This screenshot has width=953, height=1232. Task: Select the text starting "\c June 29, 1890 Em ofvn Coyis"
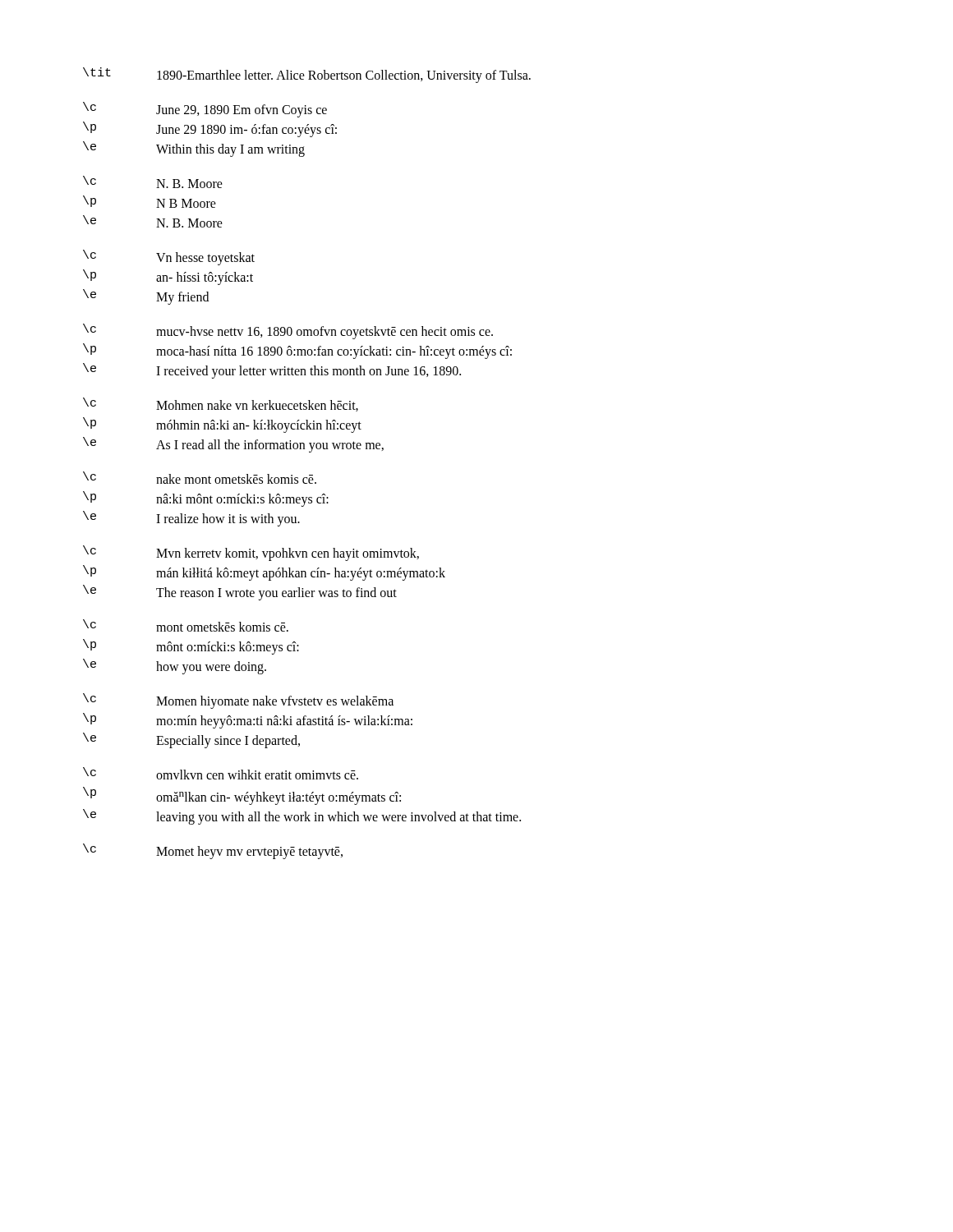point(205,110)
